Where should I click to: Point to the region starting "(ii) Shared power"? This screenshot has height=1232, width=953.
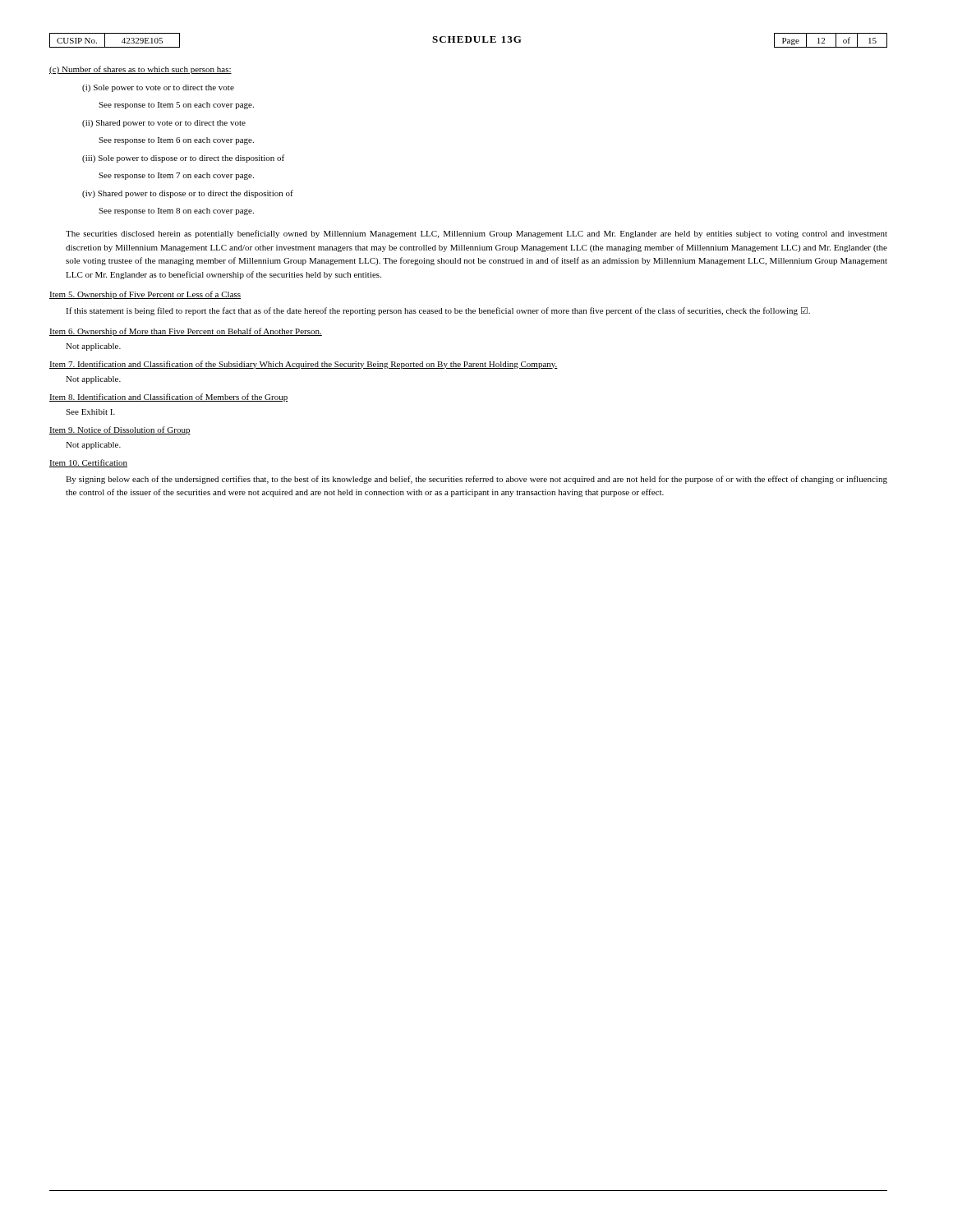(x=164, y=122)
